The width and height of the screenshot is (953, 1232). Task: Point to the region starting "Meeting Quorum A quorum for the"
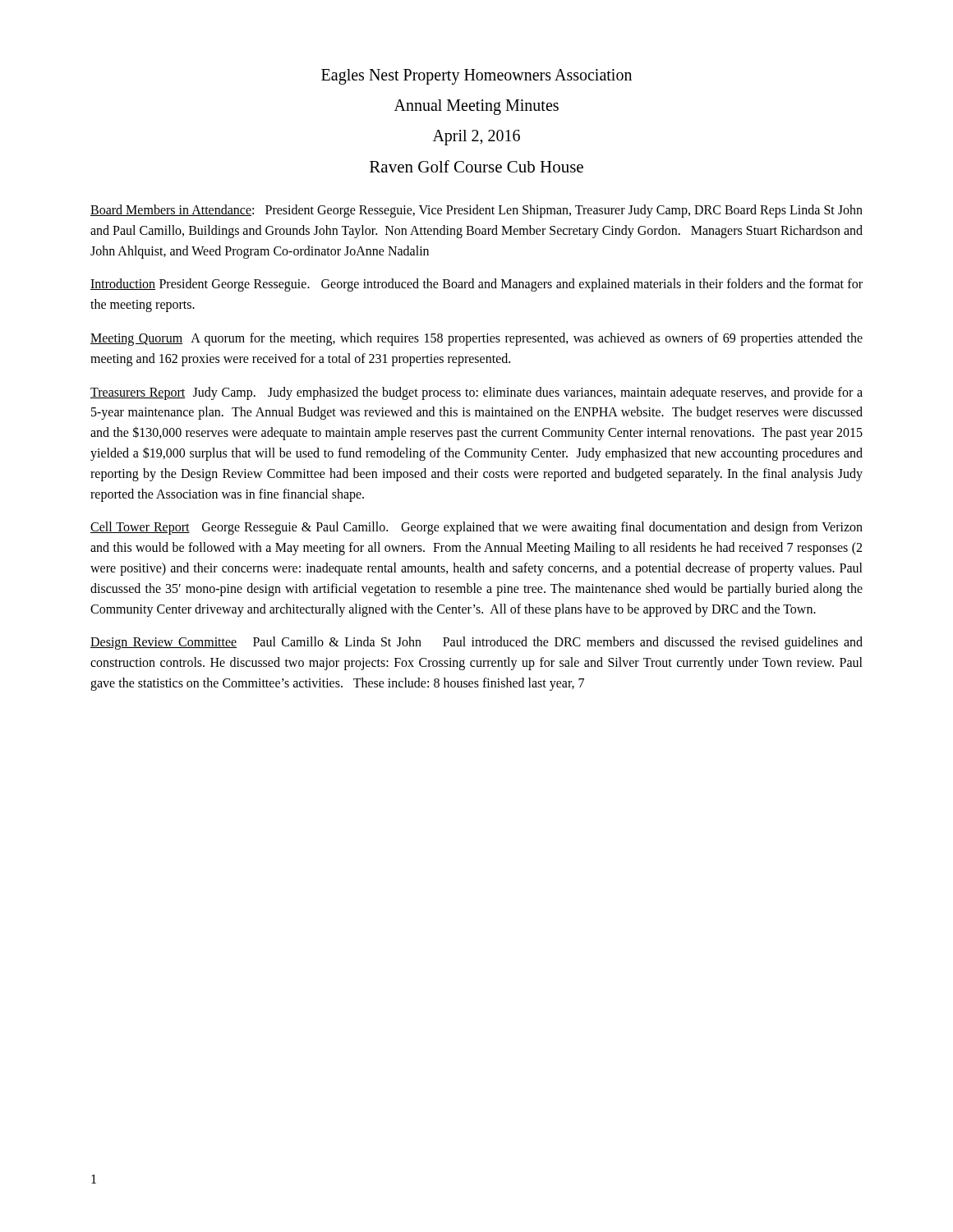point(476,348)
